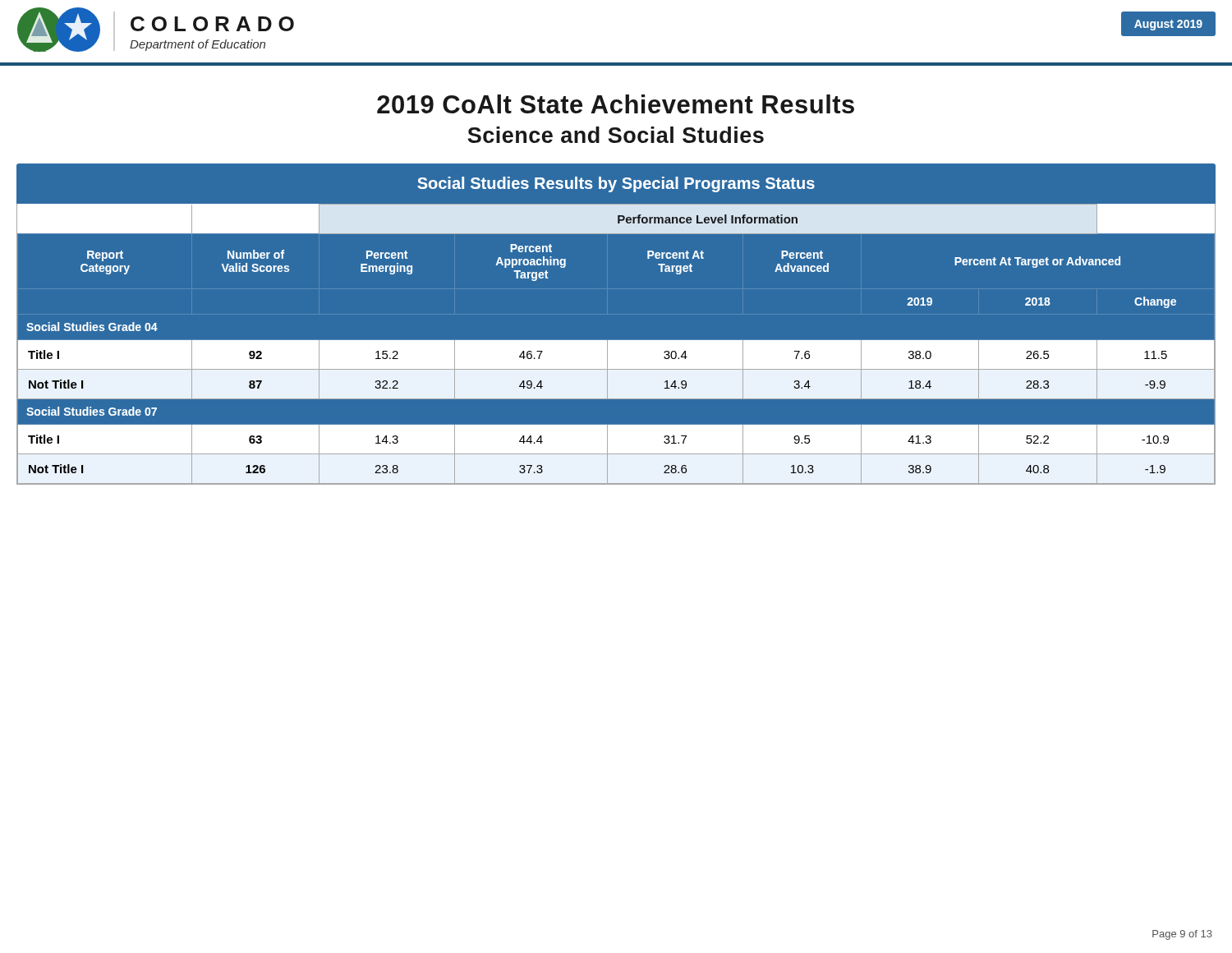Click a section header
1232x953 pixels.
click(x=616, y=183)
